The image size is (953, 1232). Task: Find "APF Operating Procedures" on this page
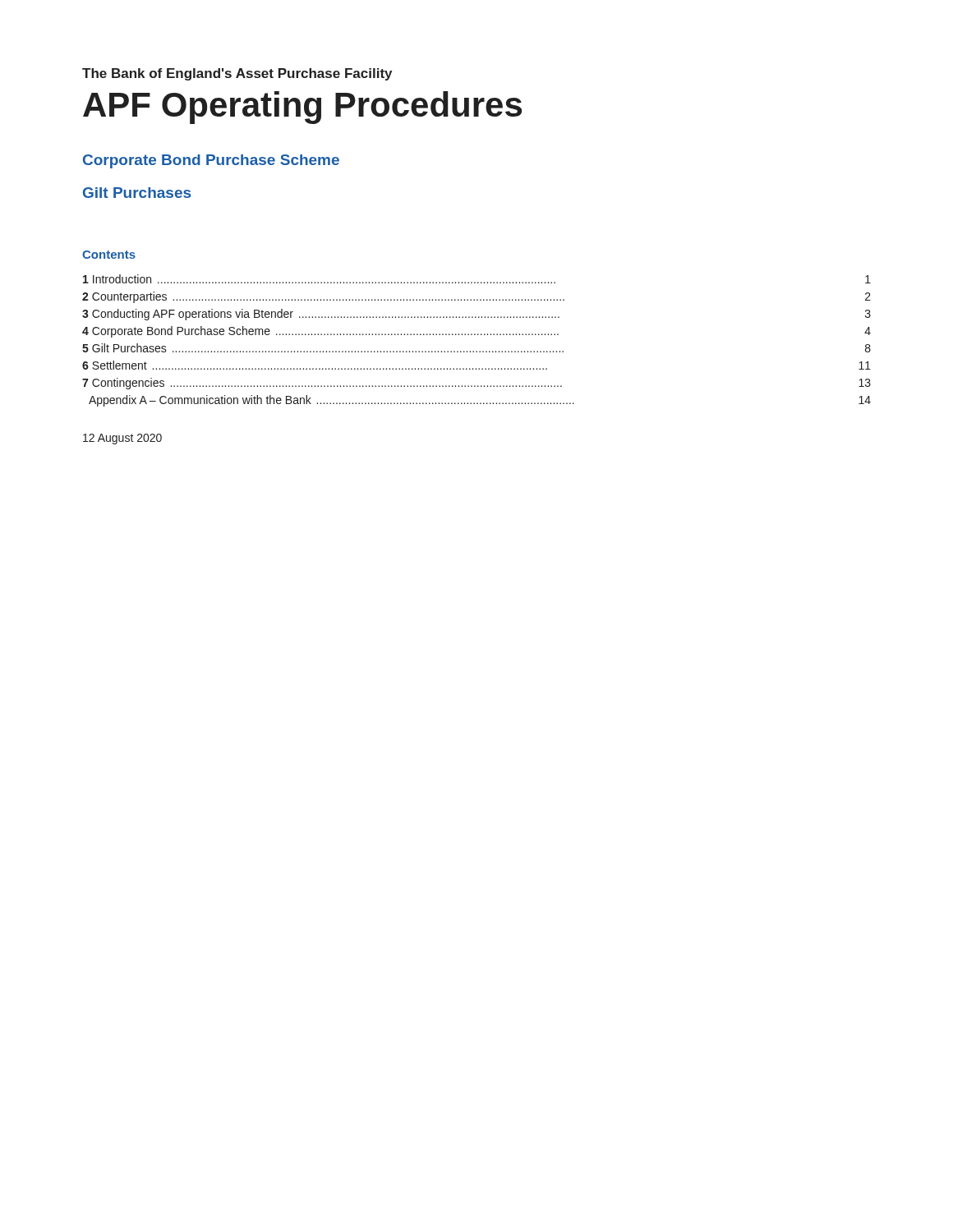coord(303,105)
